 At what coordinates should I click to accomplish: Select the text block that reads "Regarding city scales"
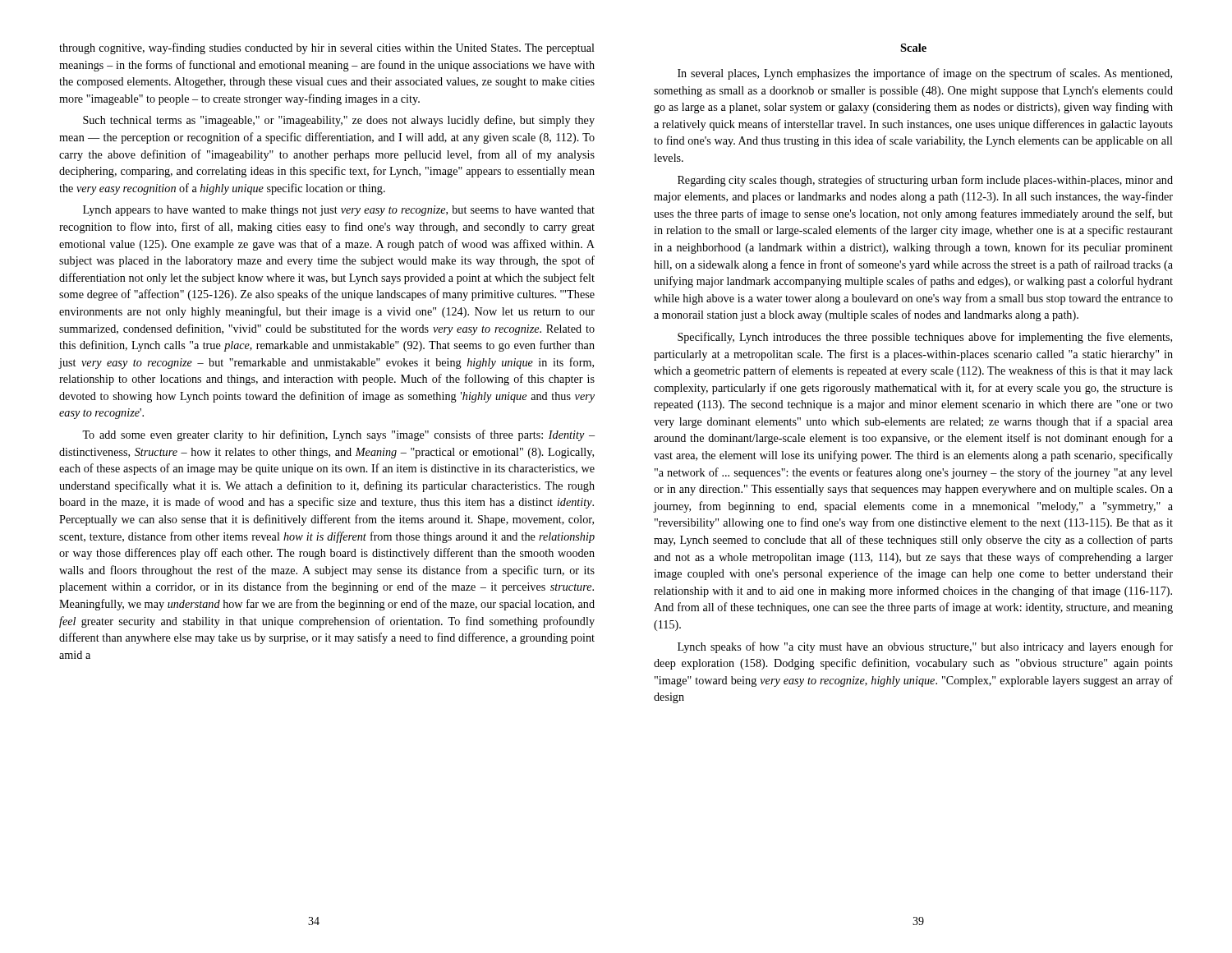click(x=913, y=247)
